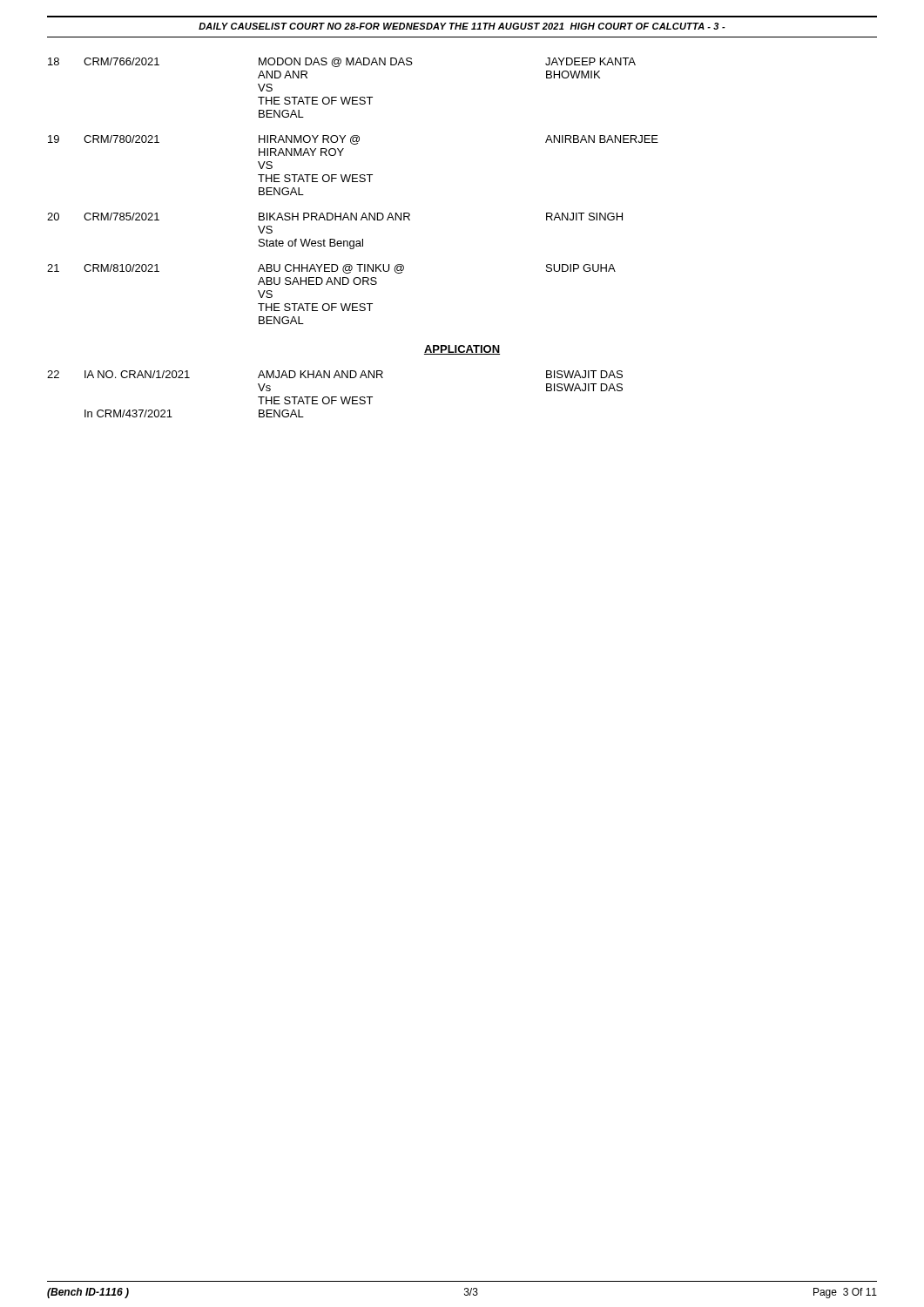Find the list item that reads "19 CRM/780/2021 HIRANMOY"

353,140
